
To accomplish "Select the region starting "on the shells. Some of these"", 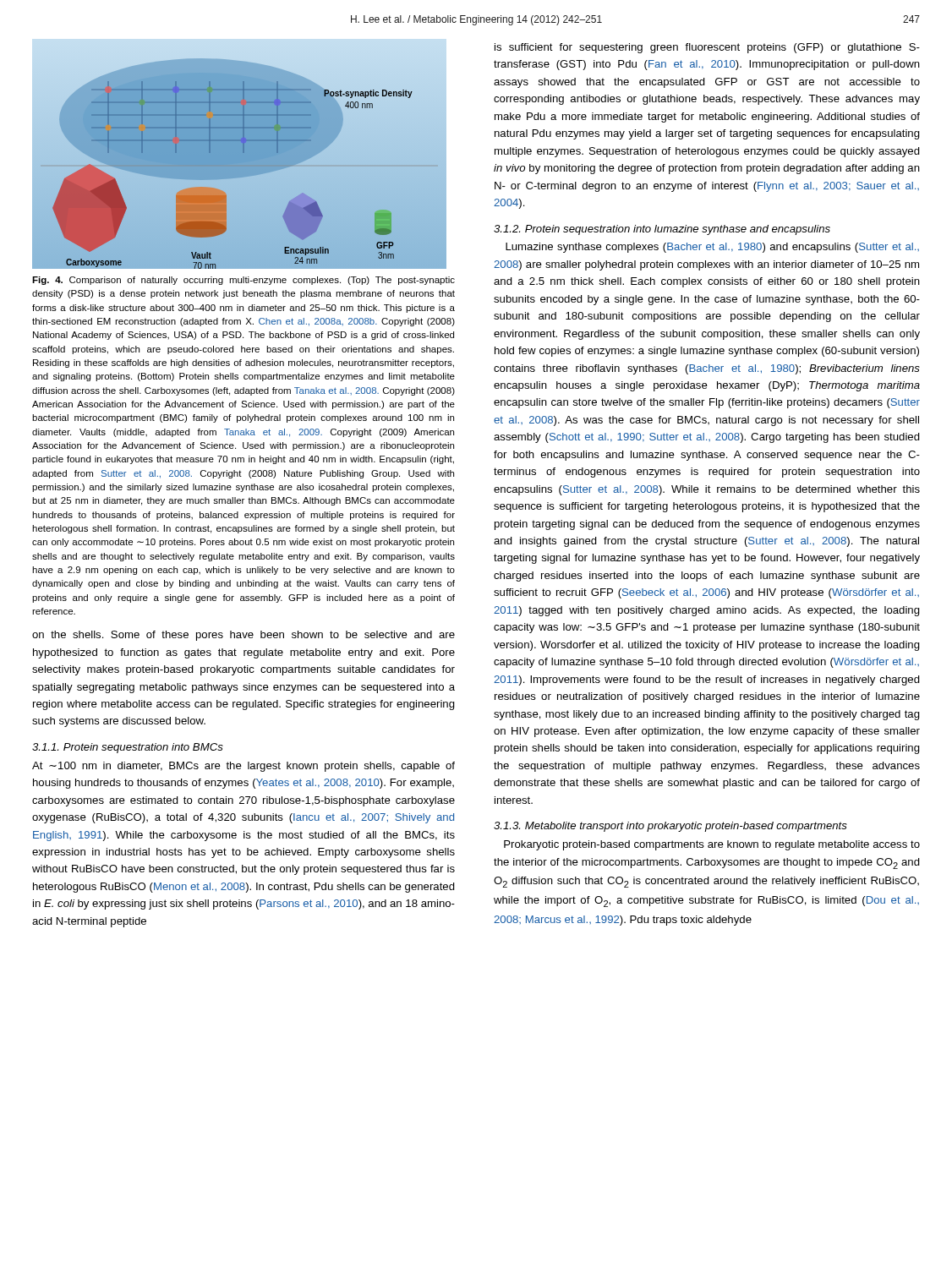I will [x=243, y=678].
